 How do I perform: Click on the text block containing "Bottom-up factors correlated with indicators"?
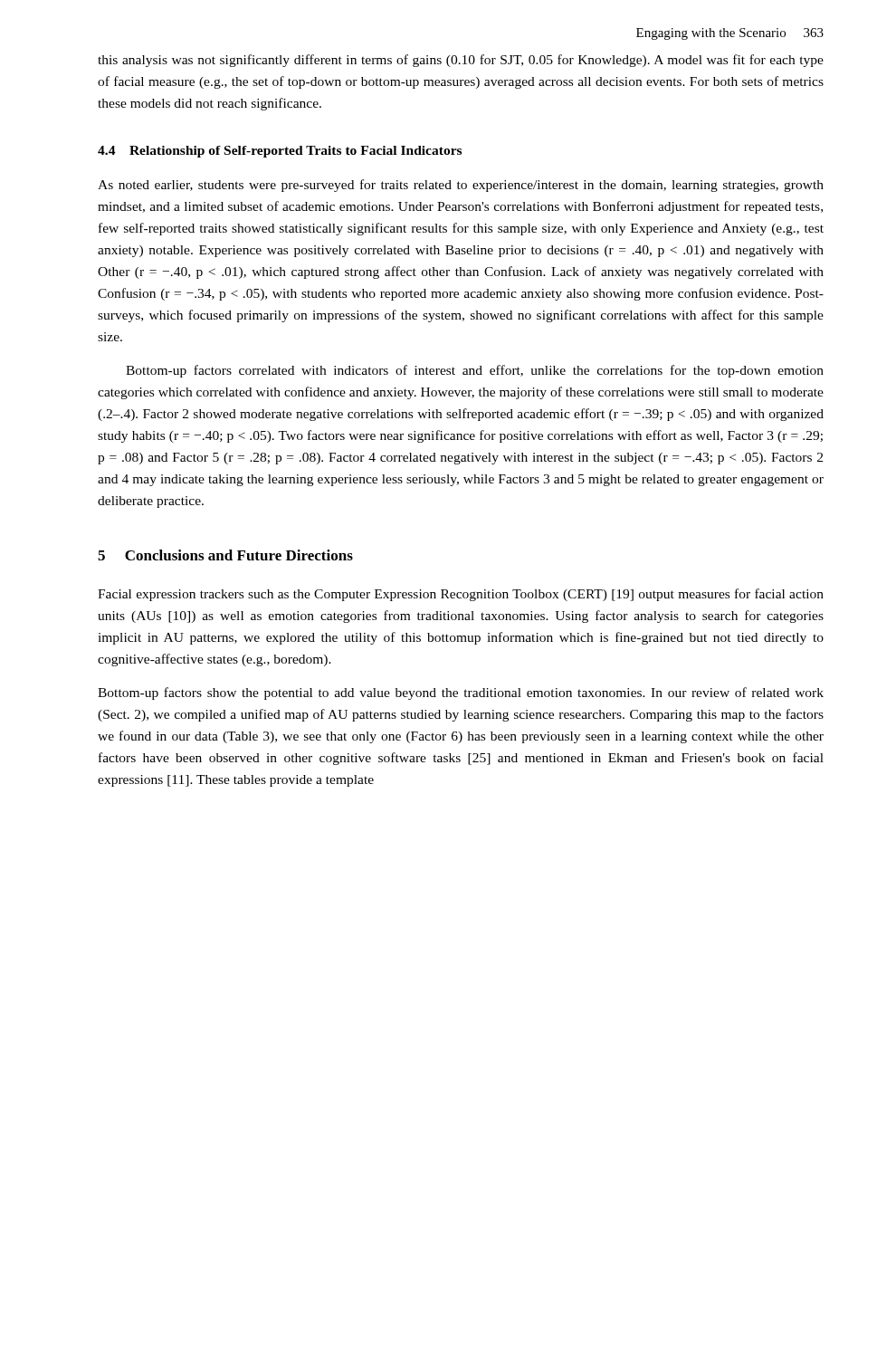tap(461, 436)
